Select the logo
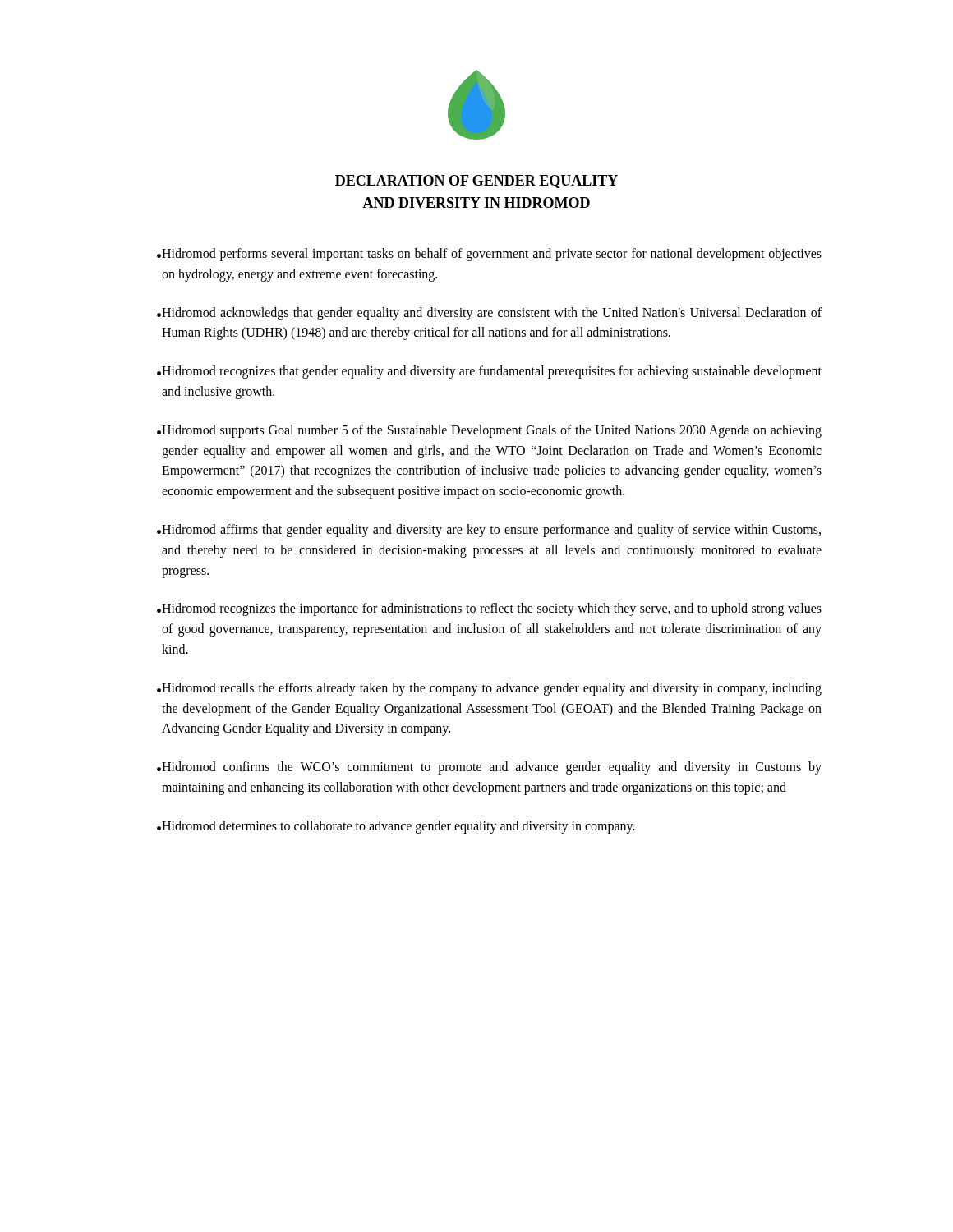Screen dimensions: 1232x953 [x=476, y=106]
